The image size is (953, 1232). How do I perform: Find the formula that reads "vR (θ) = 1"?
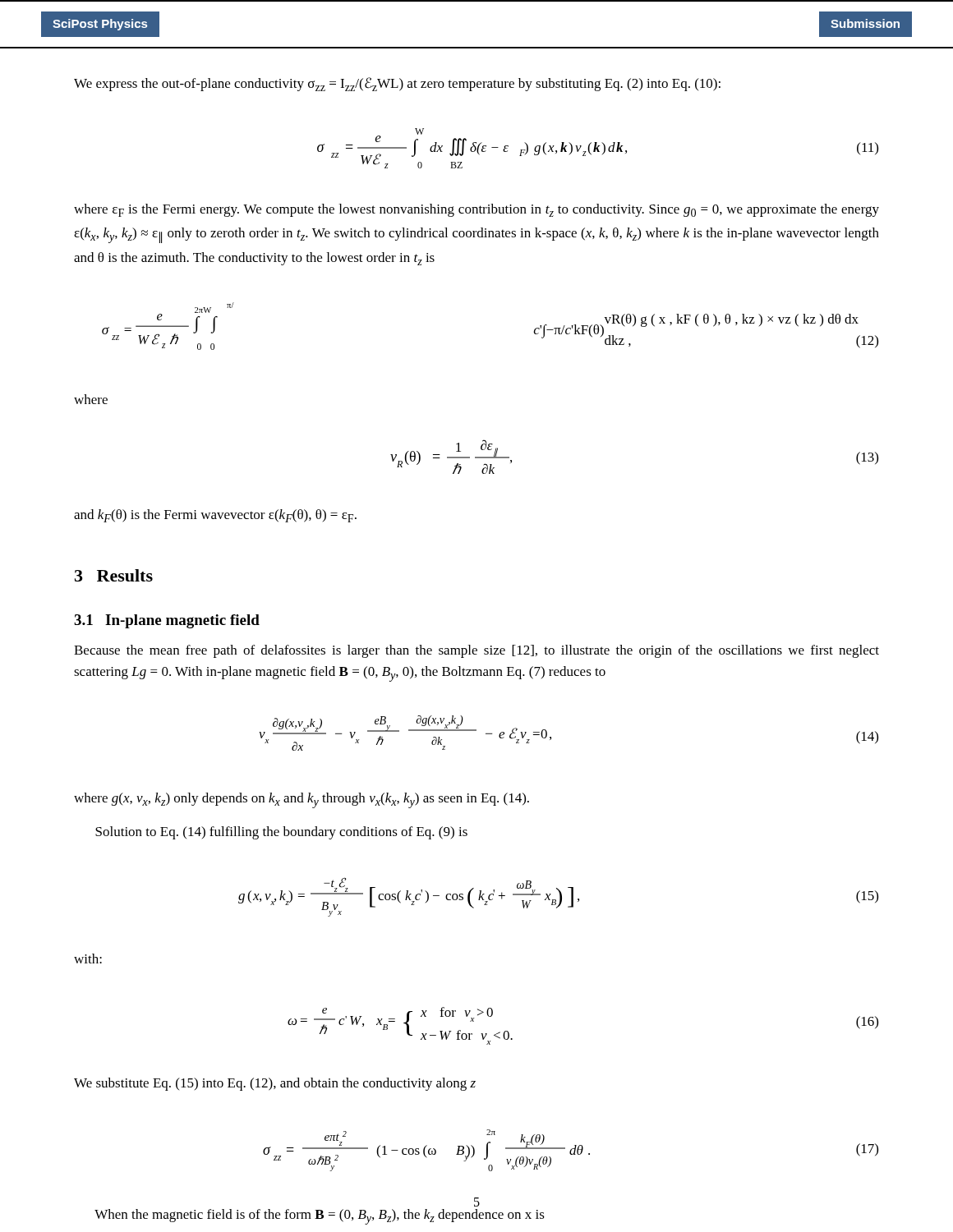(x=458, y=457)
